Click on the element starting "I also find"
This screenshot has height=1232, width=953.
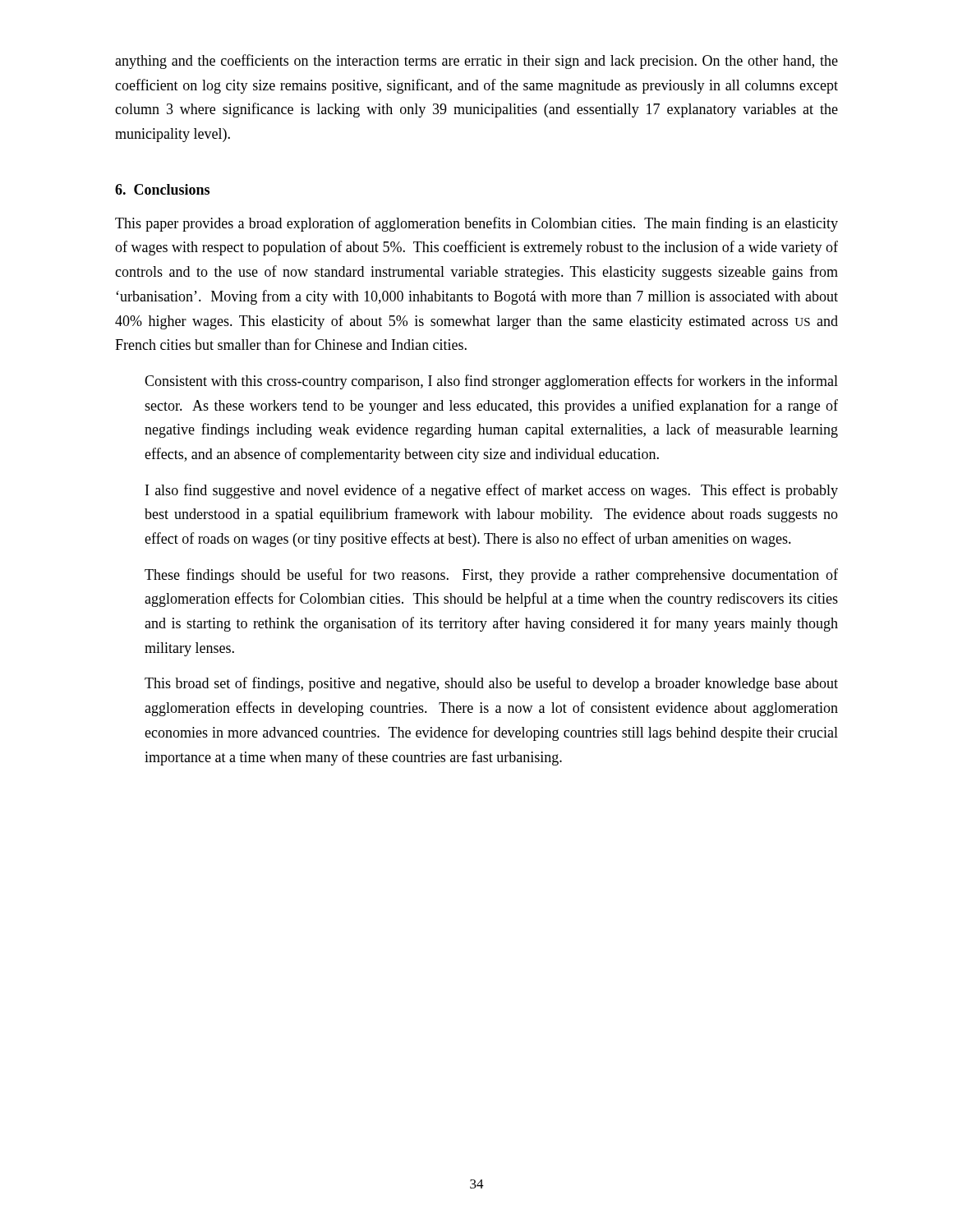(476, 515)
